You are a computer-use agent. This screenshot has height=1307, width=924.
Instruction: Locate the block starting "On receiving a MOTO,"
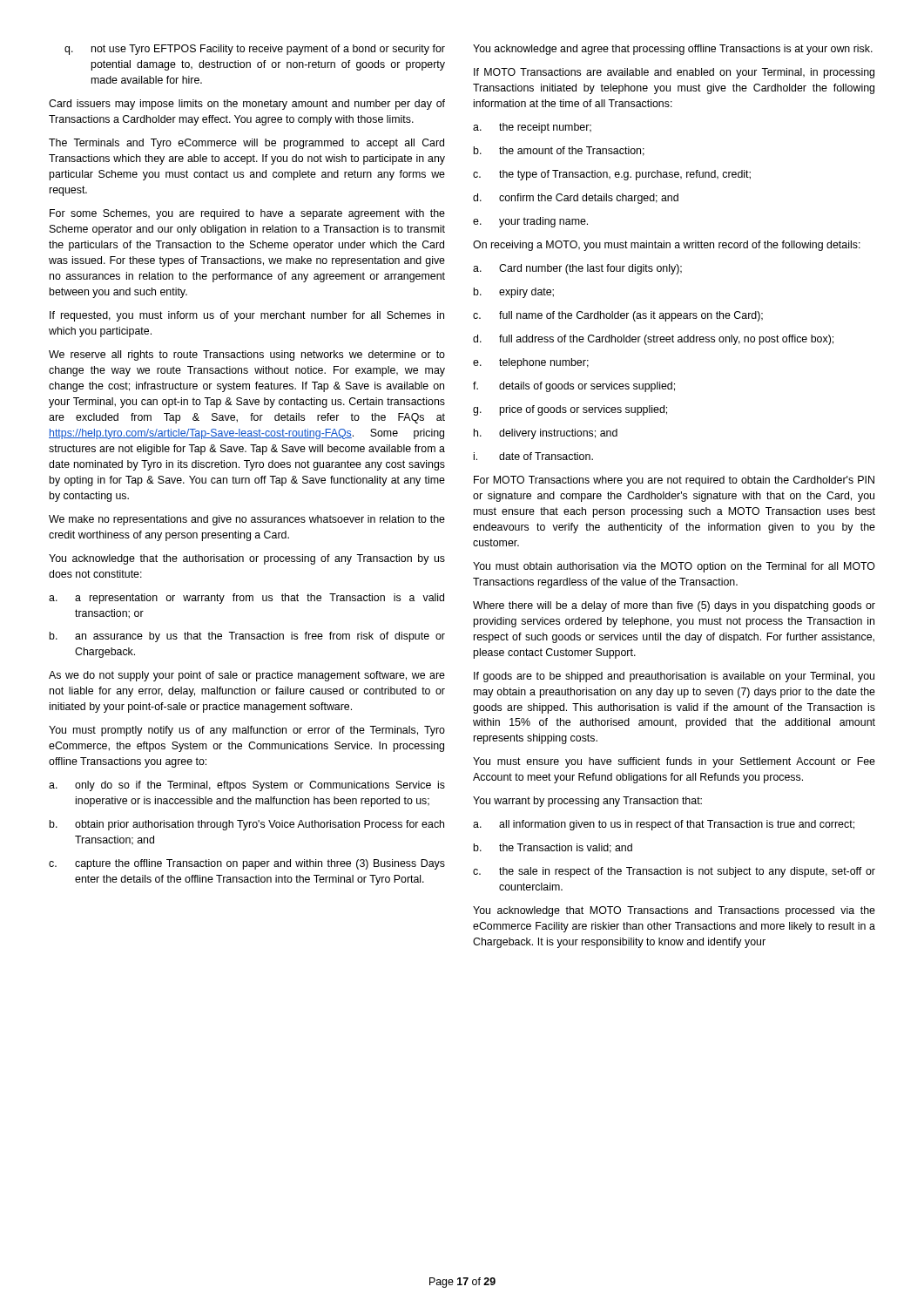point(674,246)
